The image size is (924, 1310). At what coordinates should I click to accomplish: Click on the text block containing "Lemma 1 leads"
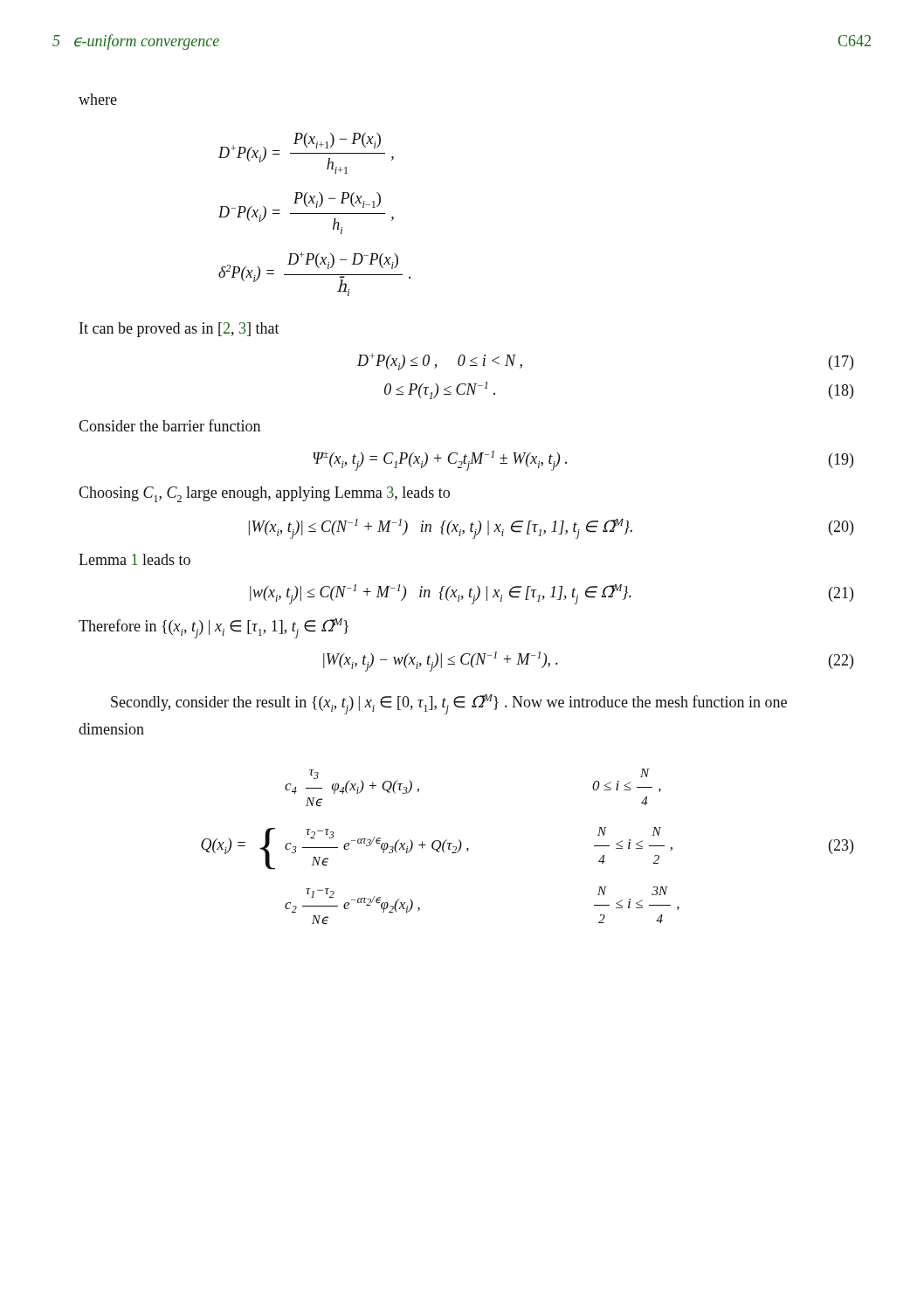pos(135,560)
